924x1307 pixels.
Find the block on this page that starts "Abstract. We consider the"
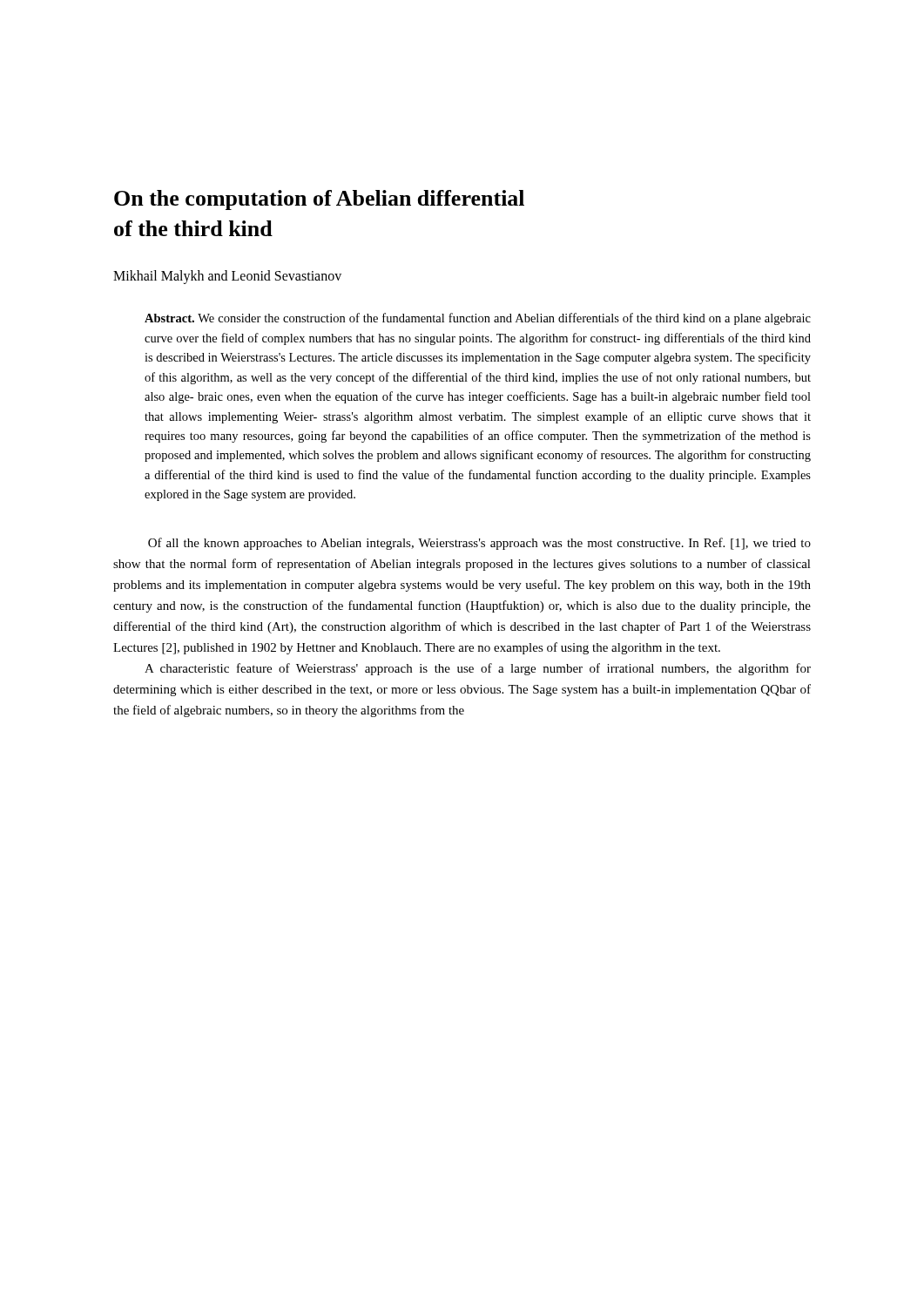(x=478, y=406)
